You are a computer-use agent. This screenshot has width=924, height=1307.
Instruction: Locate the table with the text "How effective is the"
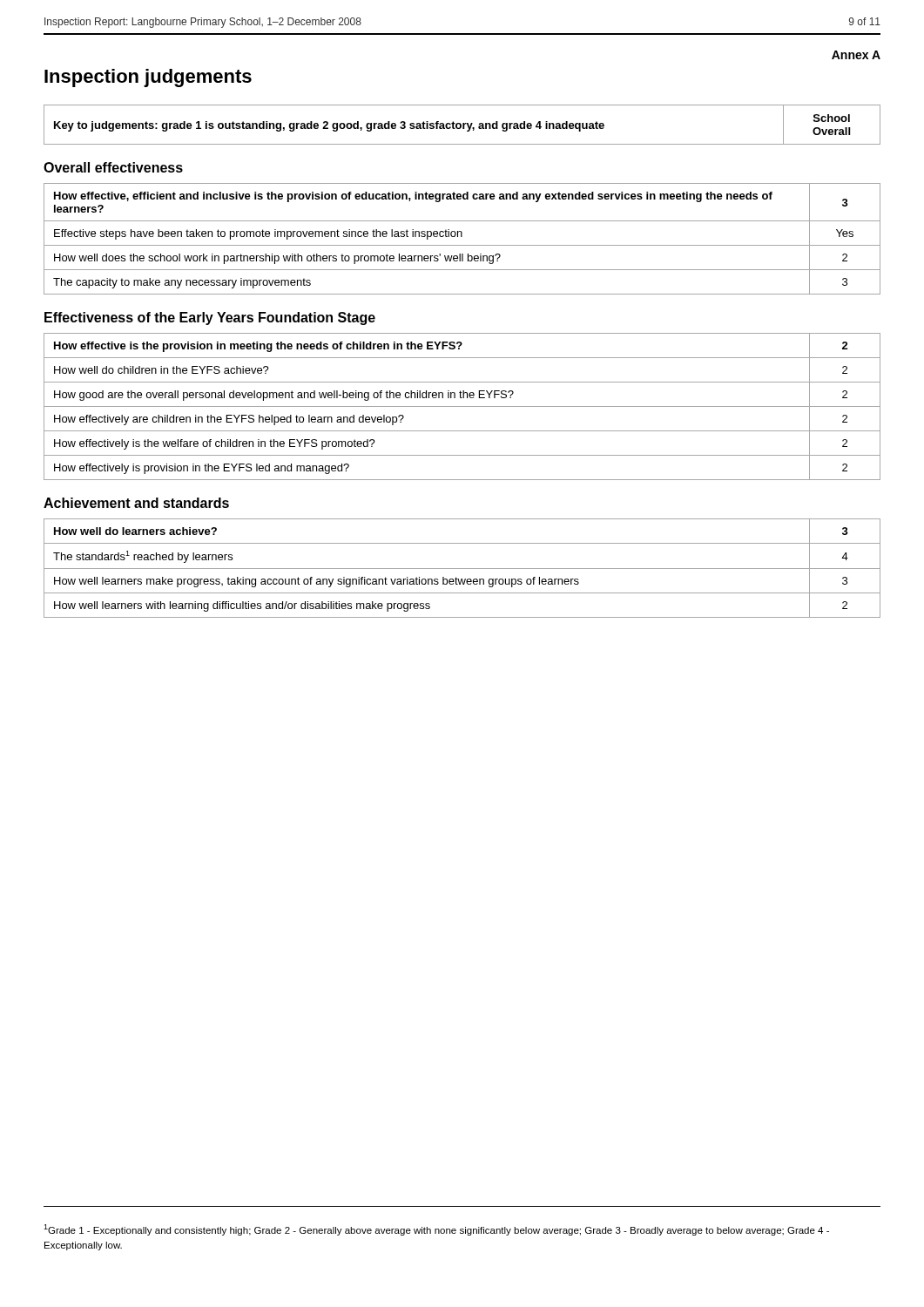pos(462,406)
